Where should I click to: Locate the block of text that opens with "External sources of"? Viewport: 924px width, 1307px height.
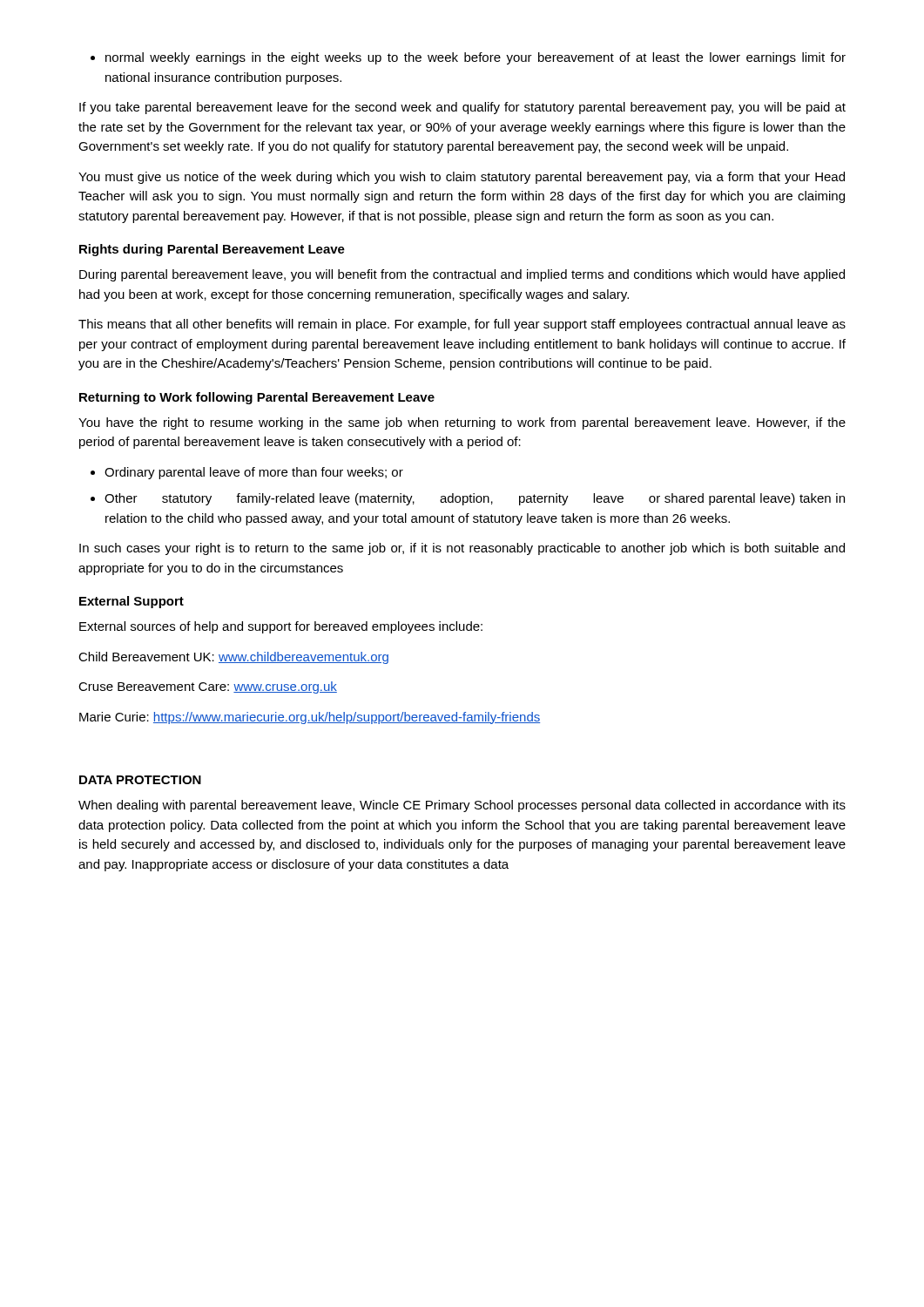tap(462, 627)
